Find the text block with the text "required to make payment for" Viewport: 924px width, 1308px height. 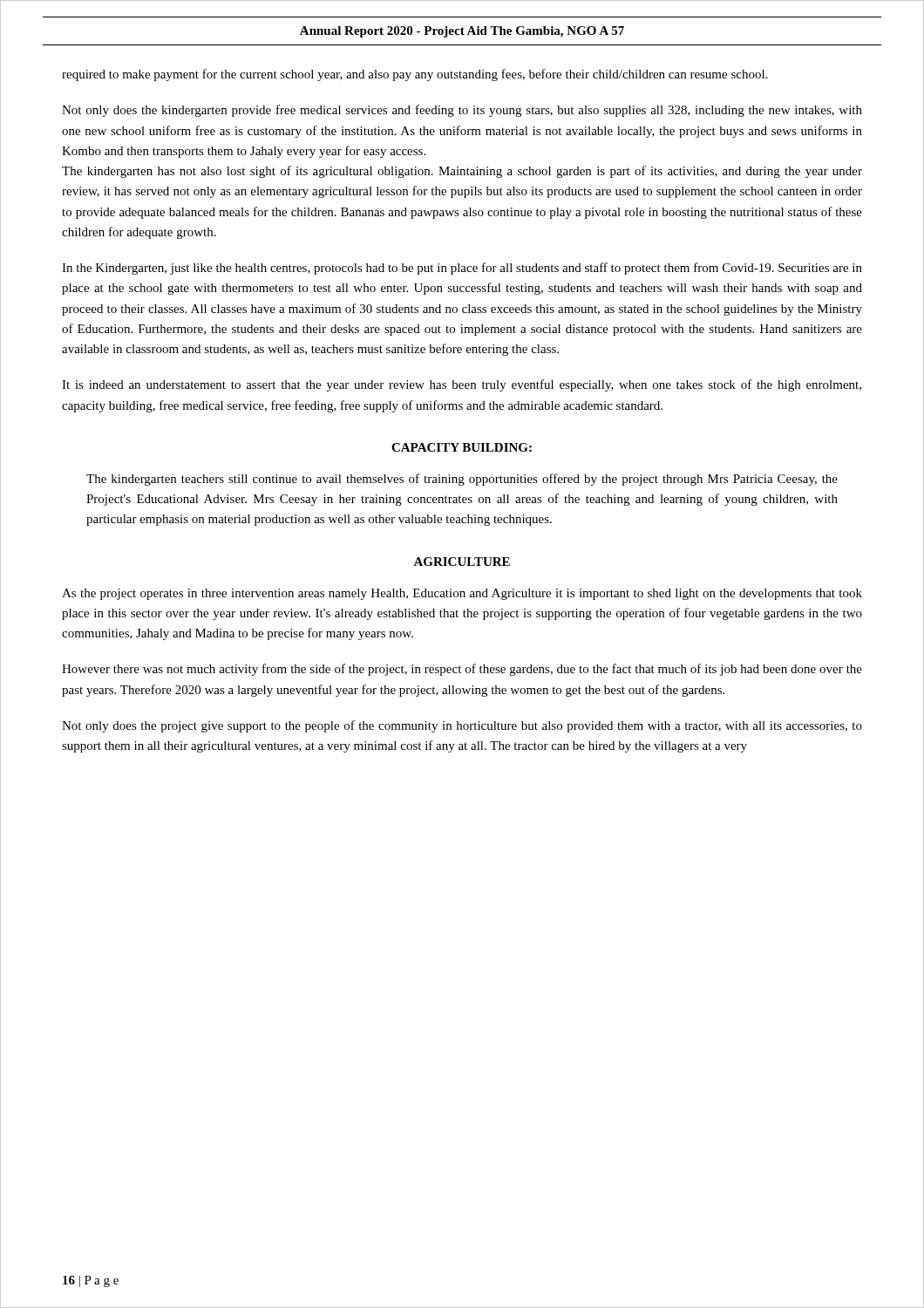(415, 74)
